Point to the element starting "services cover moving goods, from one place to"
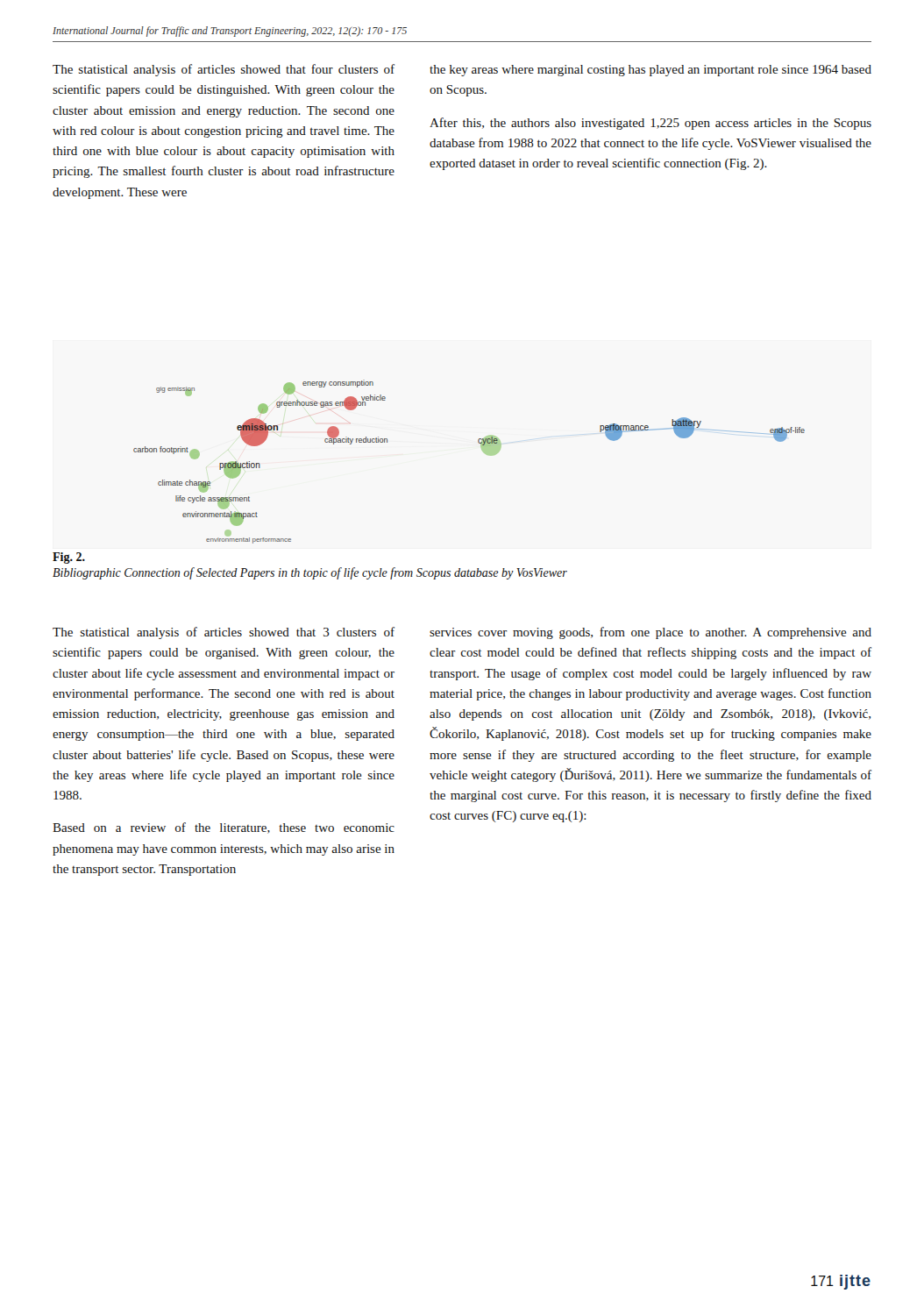The height and width of the screenshot is (1315, 924). tap(650, 724)
